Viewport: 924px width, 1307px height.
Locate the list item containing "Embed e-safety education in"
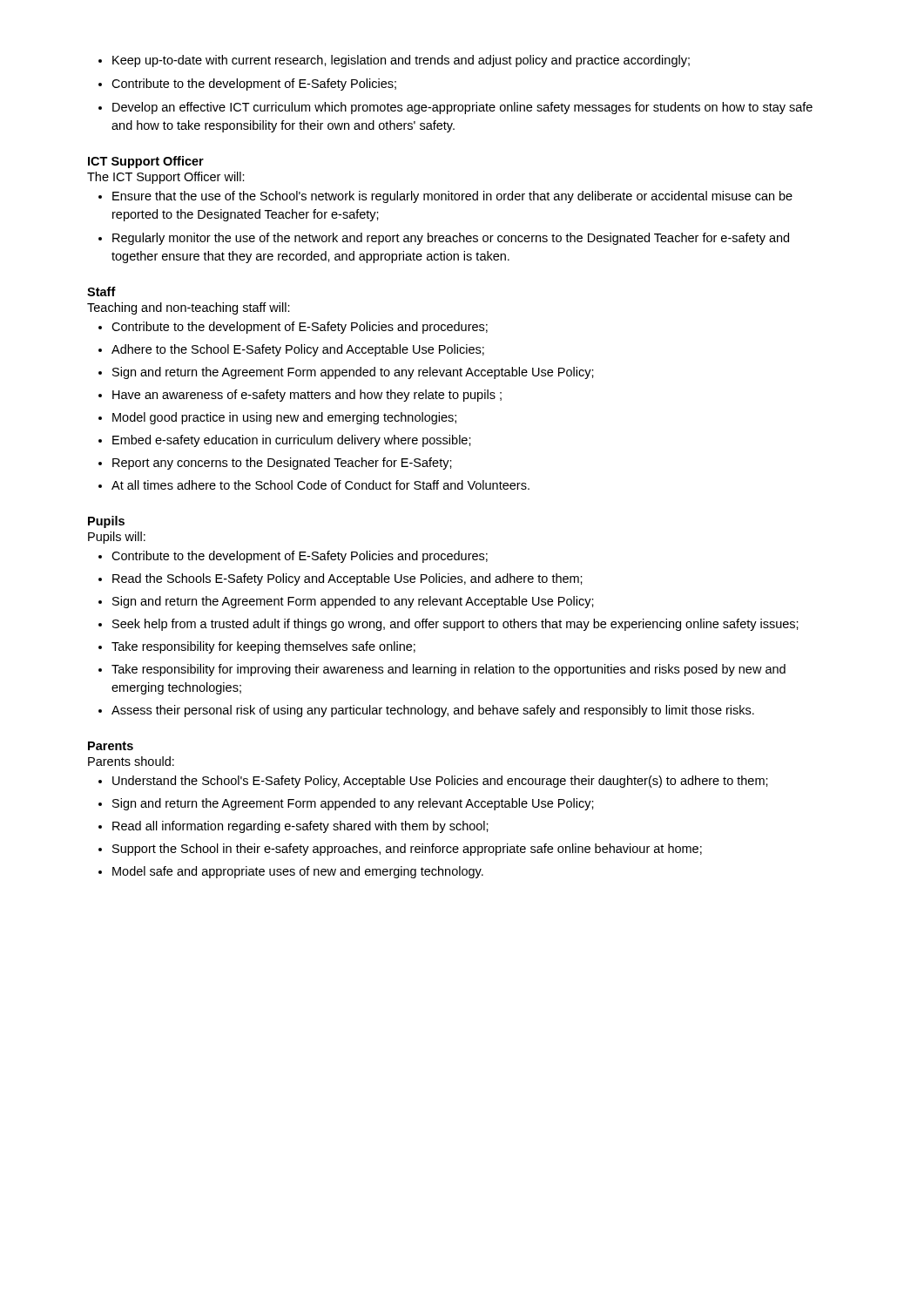(x=291, y=440)
